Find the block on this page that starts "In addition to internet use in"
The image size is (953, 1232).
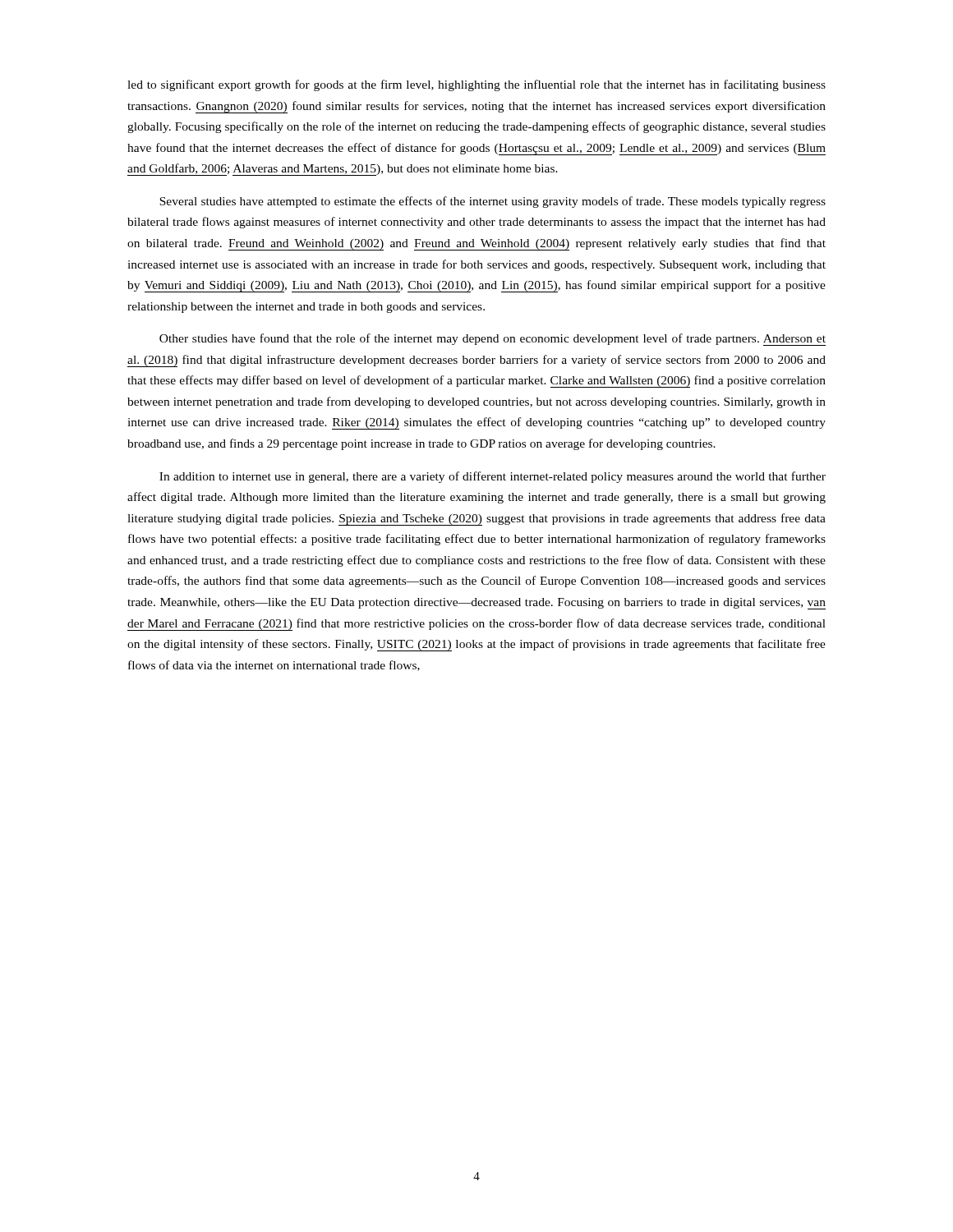click(x=476, y=570)
